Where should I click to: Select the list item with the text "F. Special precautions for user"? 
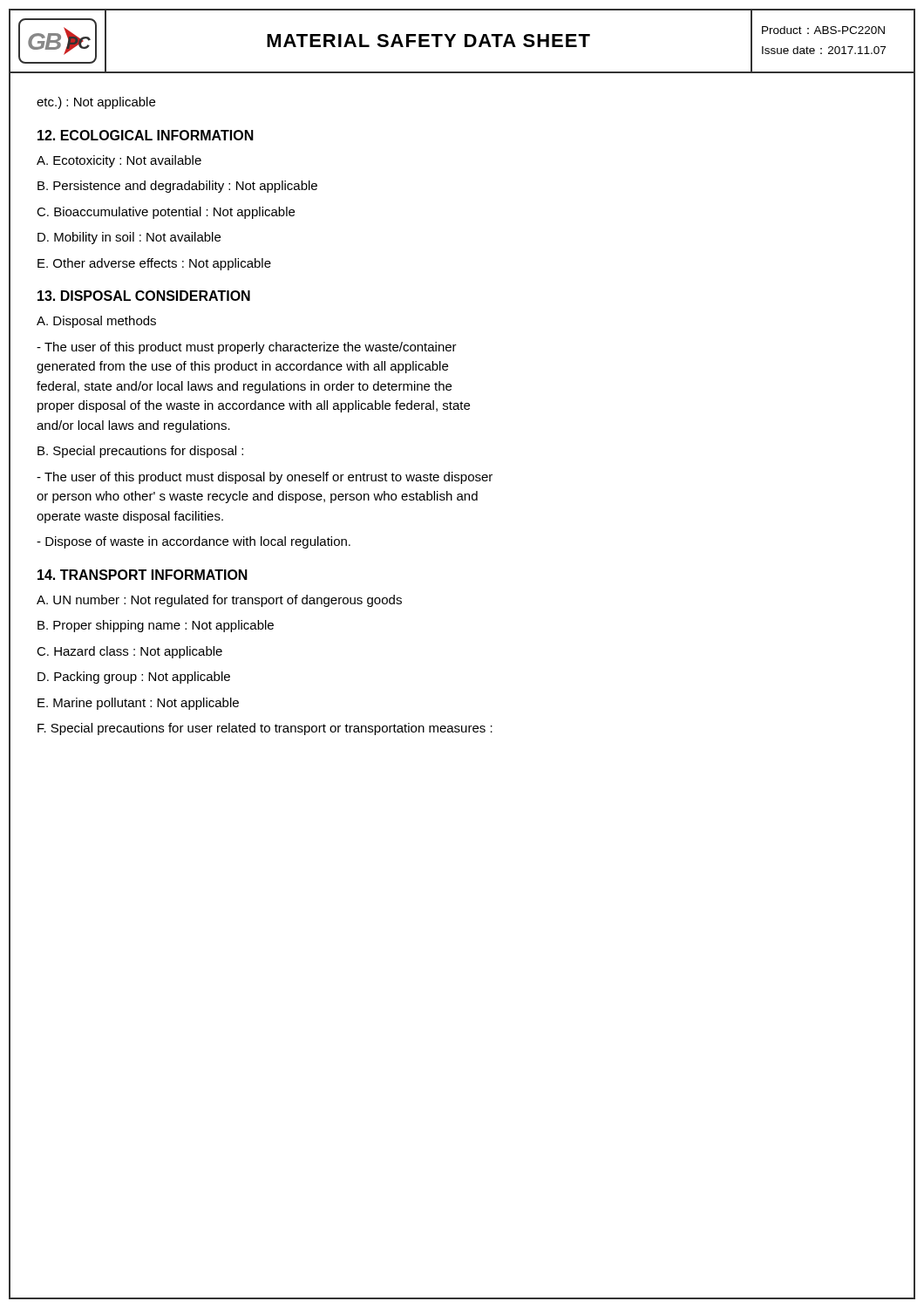(265, 728)
